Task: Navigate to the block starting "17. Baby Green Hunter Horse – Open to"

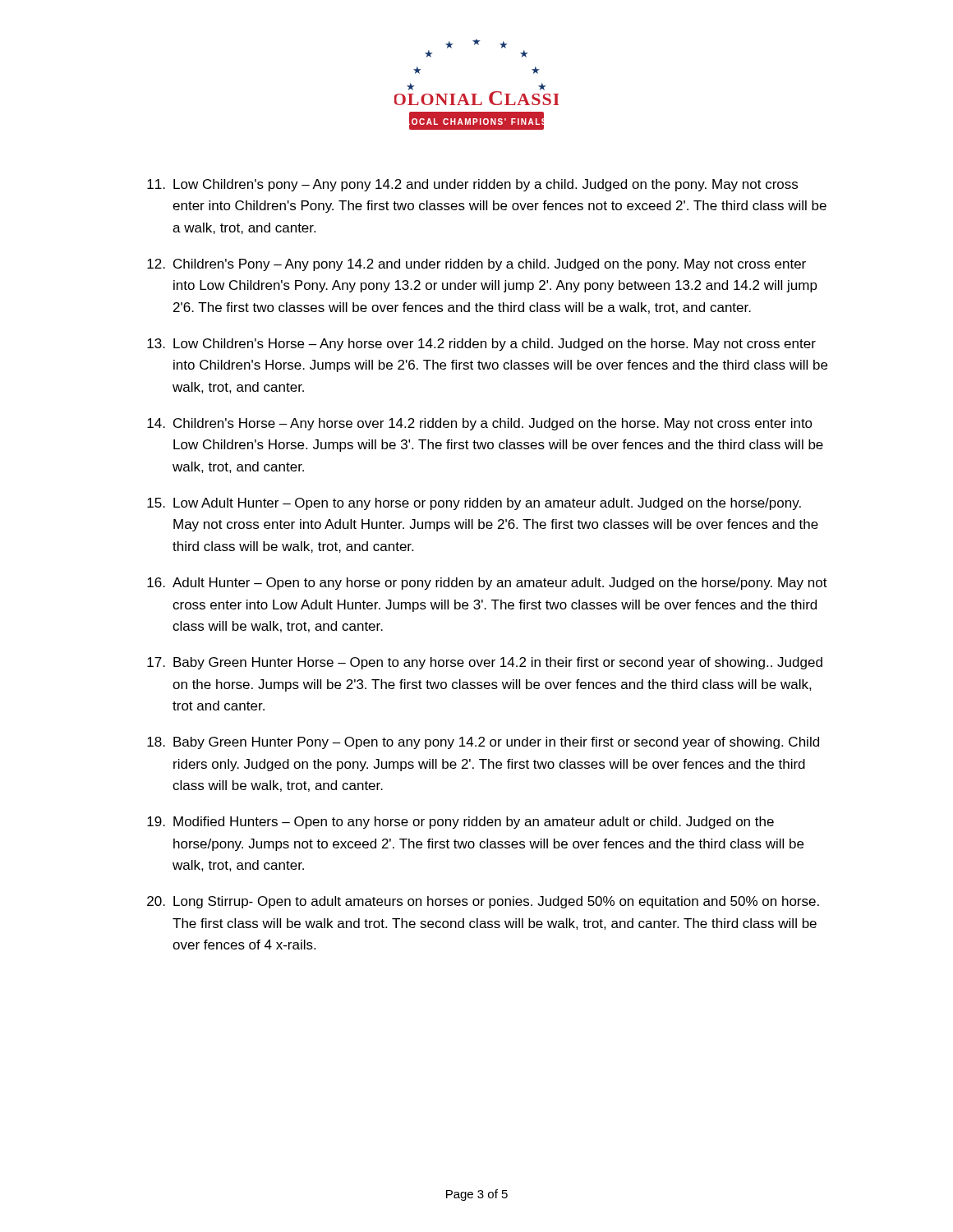Action: pyautogui.click(x=476, y=685)
